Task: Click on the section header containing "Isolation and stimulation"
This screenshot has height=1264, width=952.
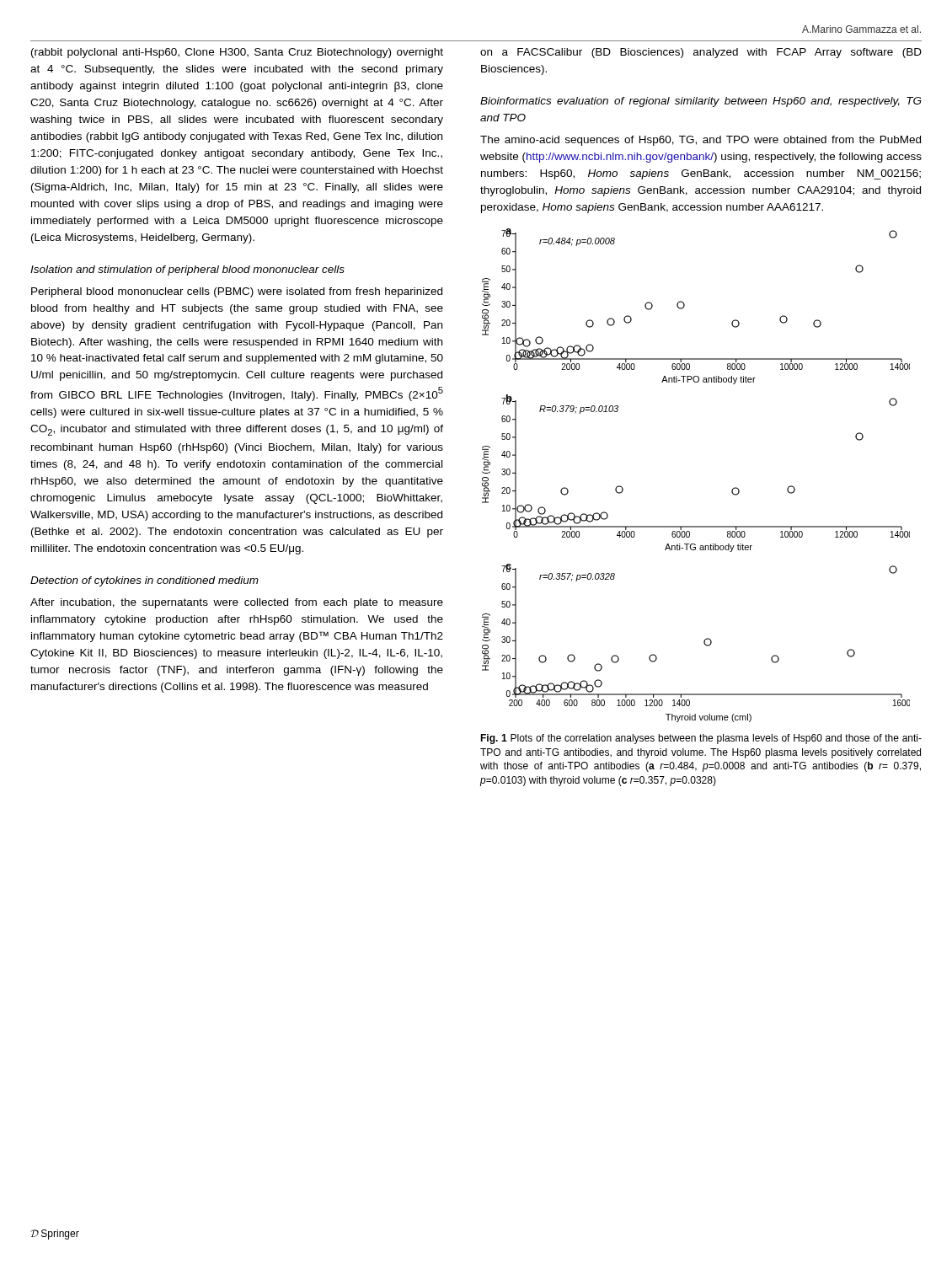Action: click(x=237, y=269)
